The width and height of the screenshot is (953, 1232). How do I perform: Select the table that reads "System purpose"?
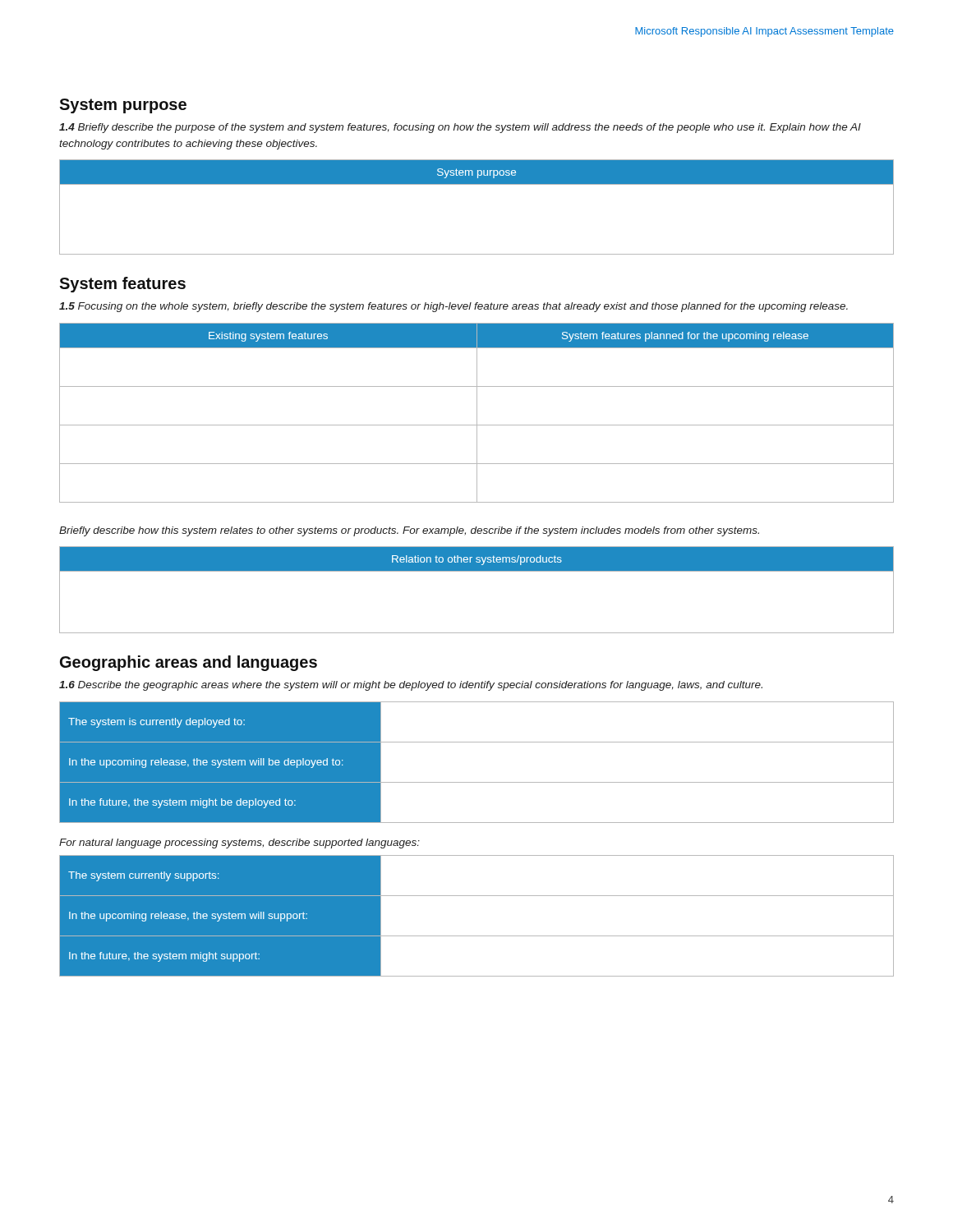[x=476, y=207]
